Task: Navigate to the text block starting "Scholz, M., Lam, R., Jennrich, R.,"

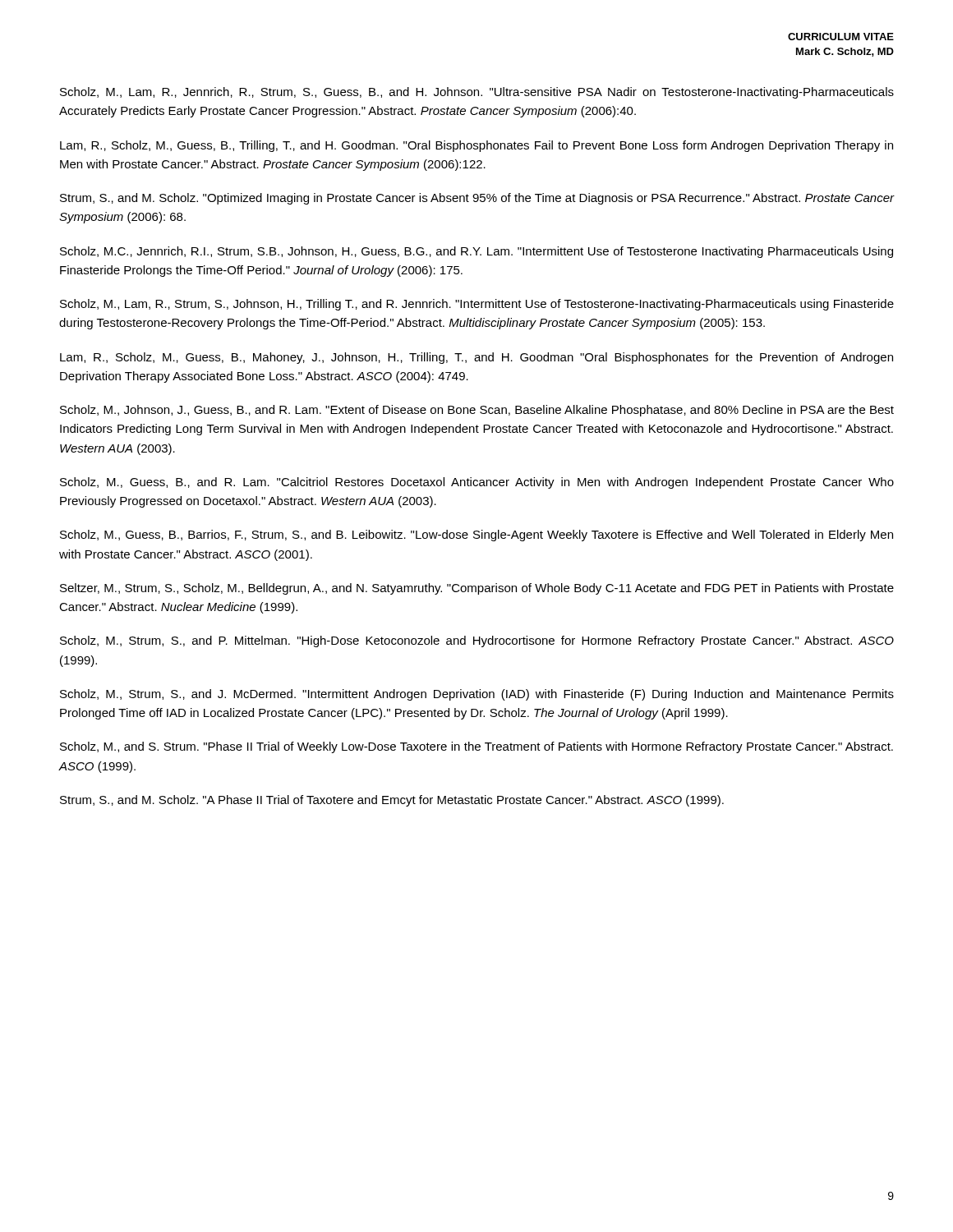Action: (476, 101)
